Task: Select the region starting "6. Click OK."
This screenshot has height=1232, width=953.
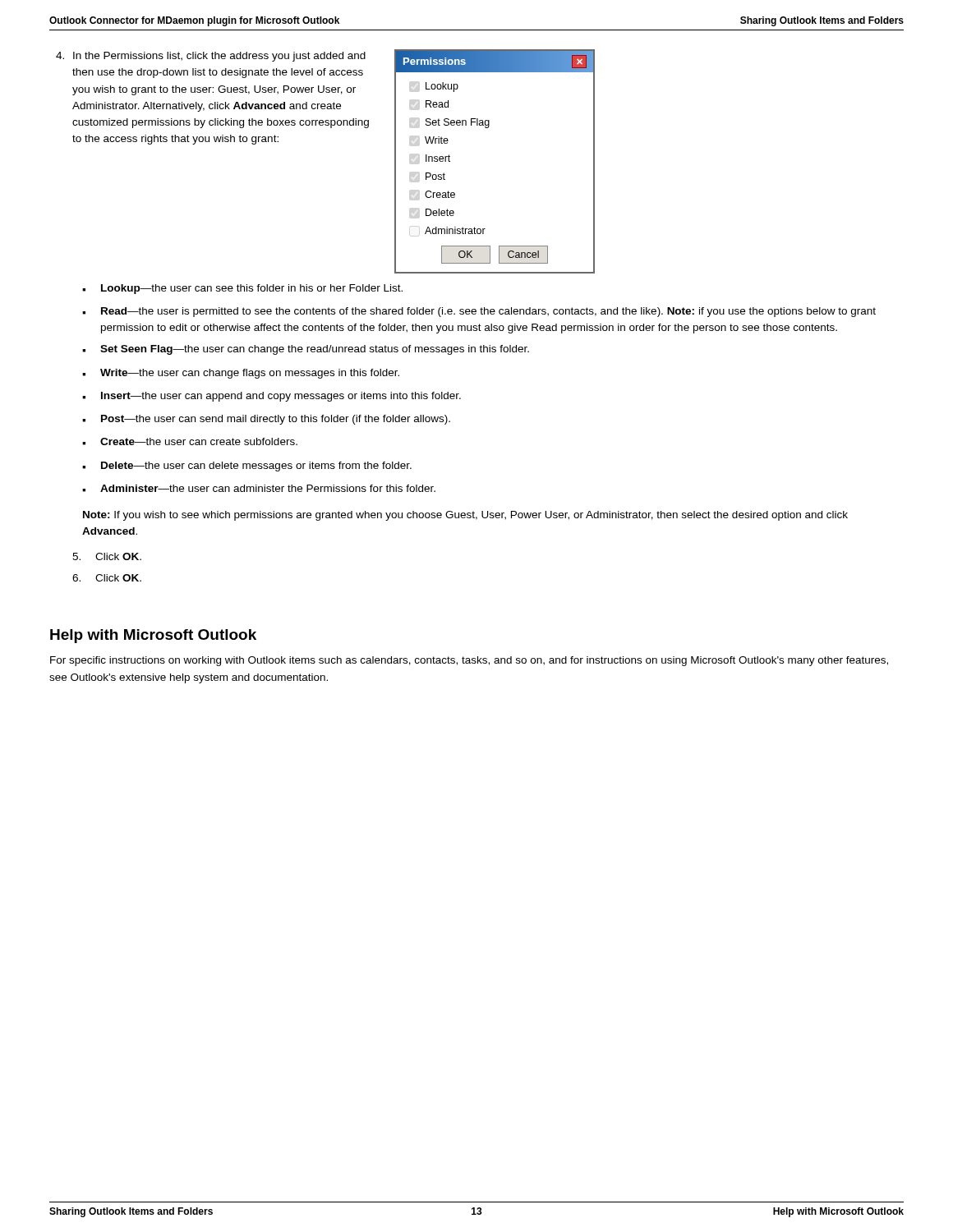Action: [107, 578]
